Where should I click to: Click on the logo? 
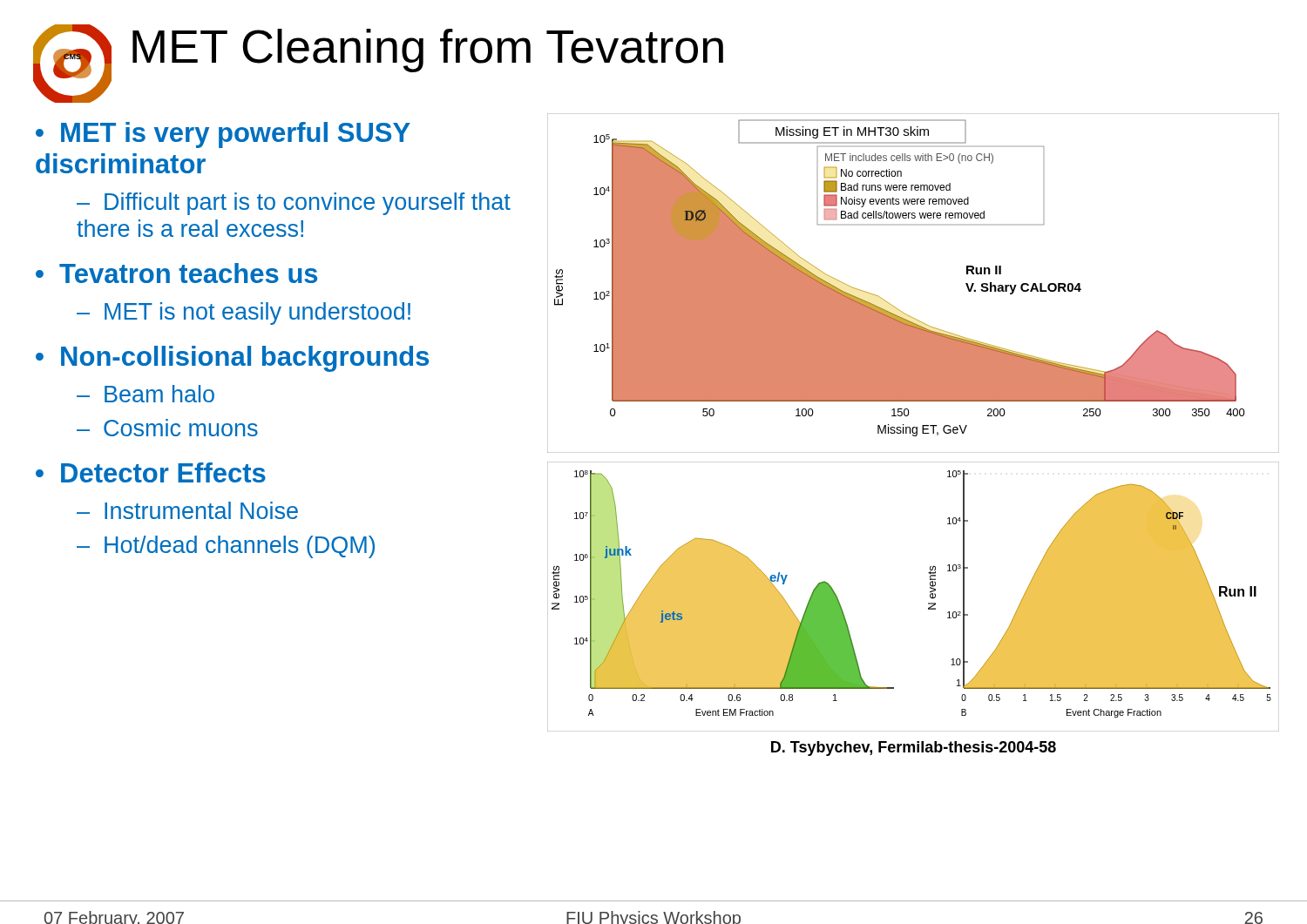pyautogui.click(x=72, y=64)
